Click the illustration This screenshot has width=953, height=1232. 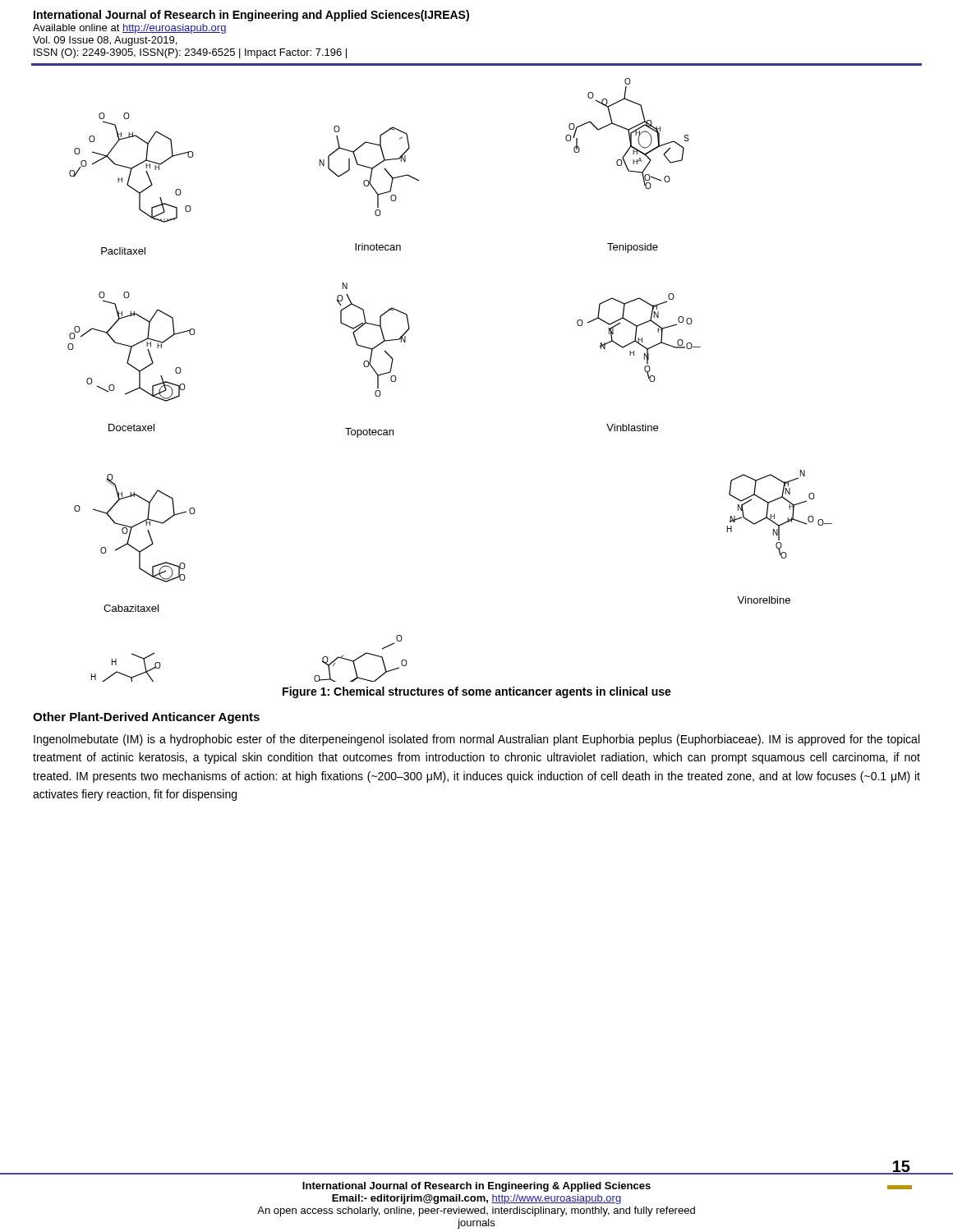click(476, 378)
